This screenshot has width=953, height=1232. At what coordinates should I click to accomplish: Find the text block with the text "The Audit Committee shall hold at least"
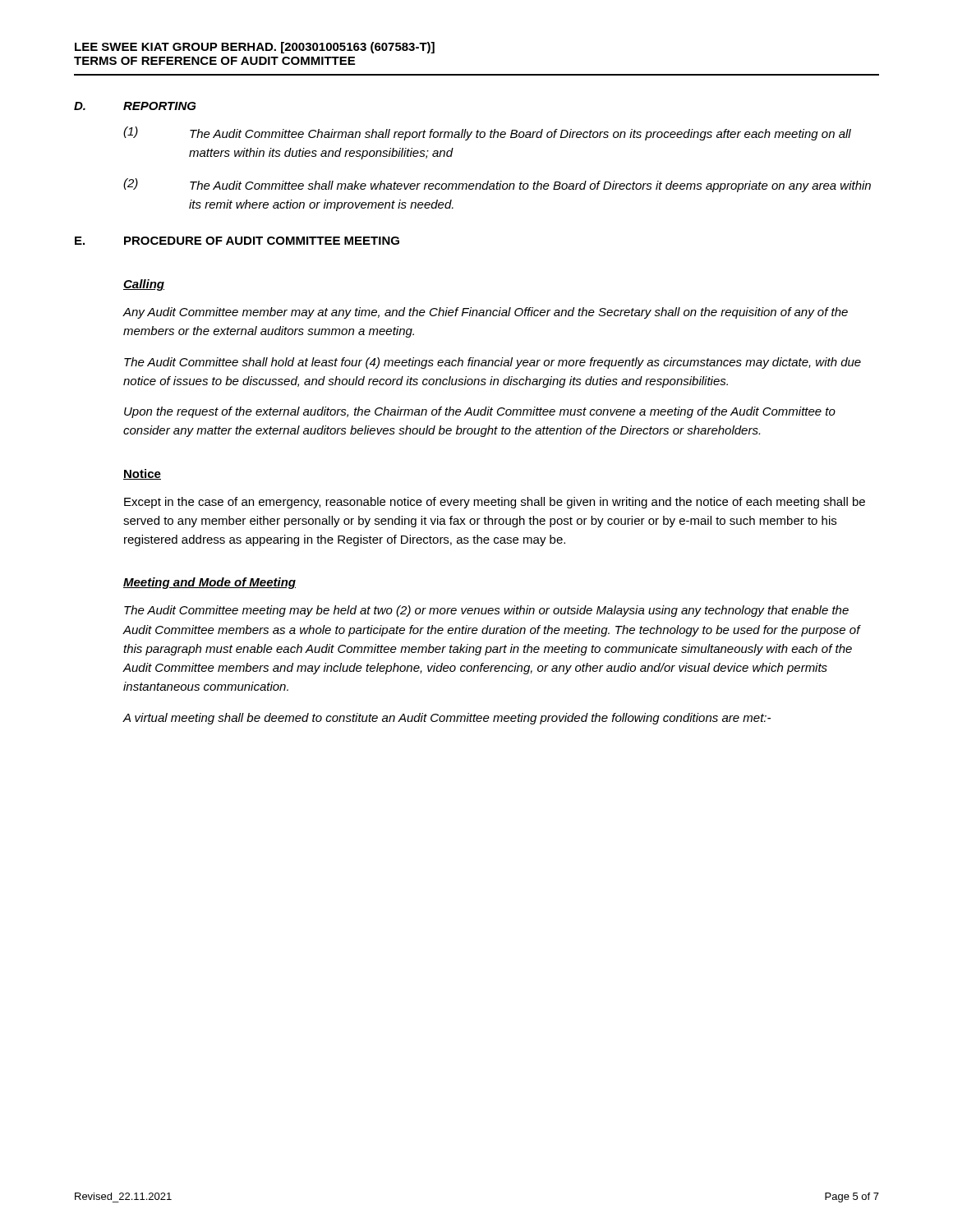(x=492, y=371)
